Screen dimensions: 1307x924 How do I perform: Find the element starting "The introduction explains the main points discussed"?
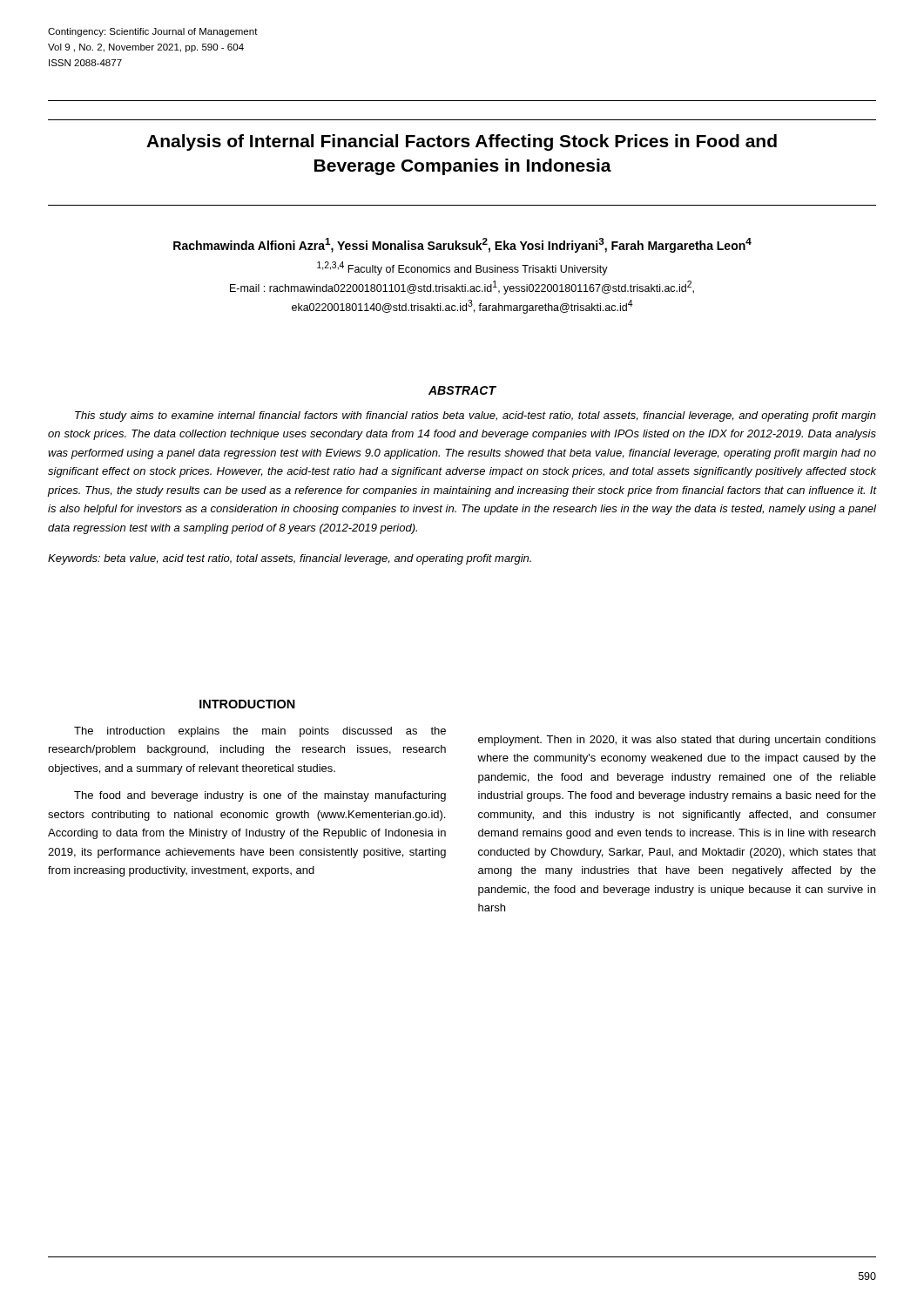pos(247,749)
